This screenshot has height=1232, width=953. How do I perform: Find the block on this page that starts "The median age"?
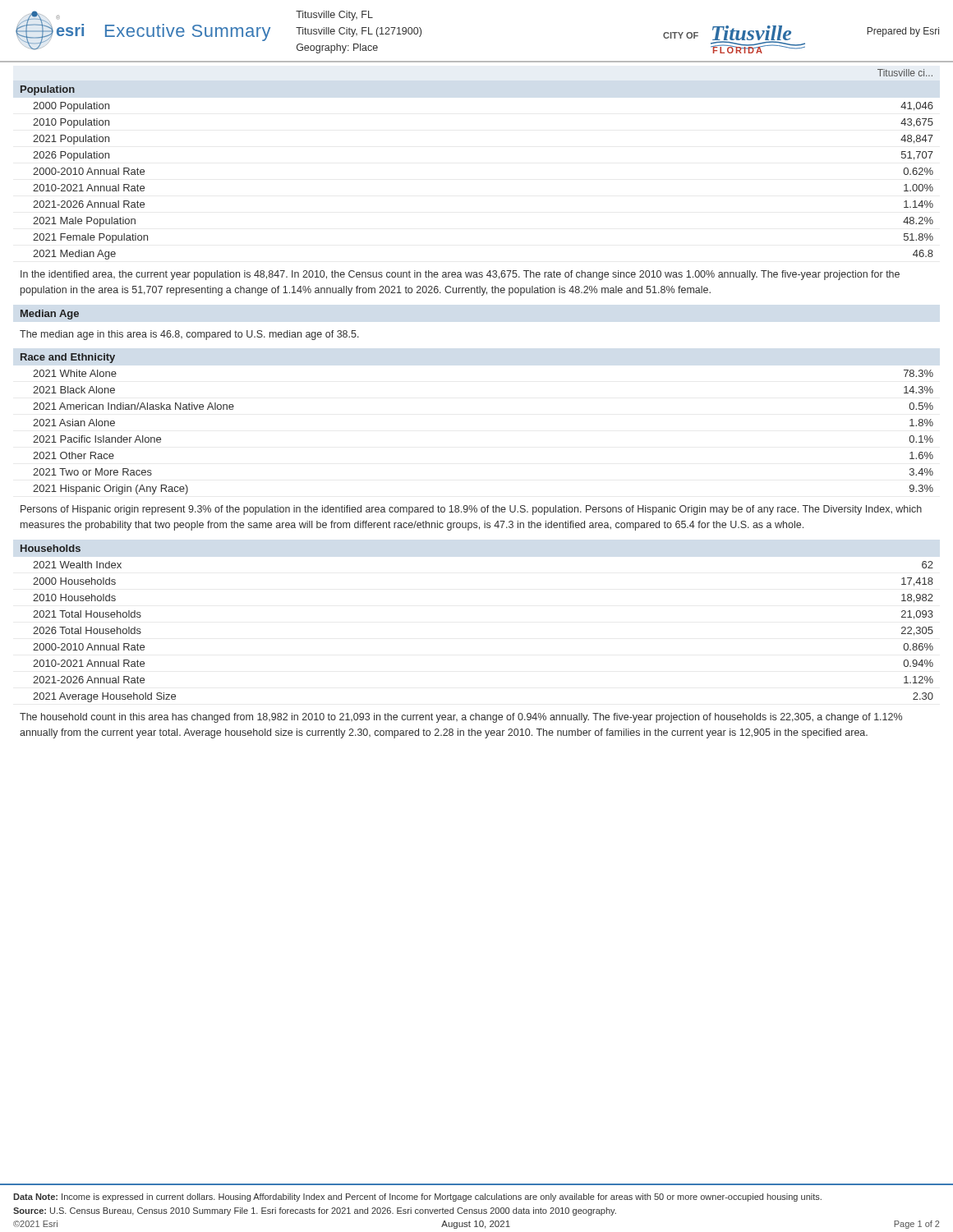click(189, 335)
